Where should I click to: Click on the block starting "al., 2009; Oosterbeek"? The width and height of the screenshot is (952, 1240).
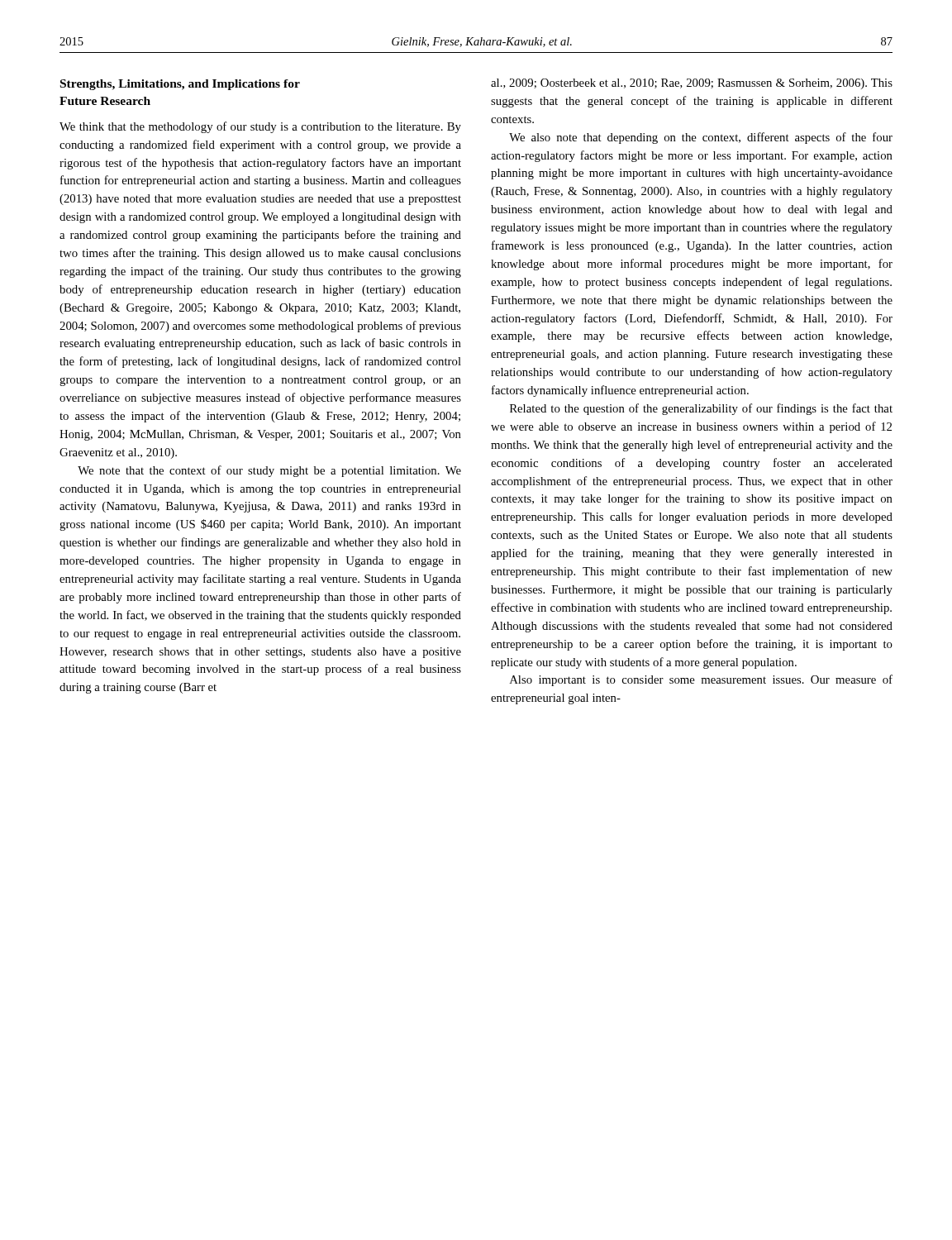tap(692, 391)
